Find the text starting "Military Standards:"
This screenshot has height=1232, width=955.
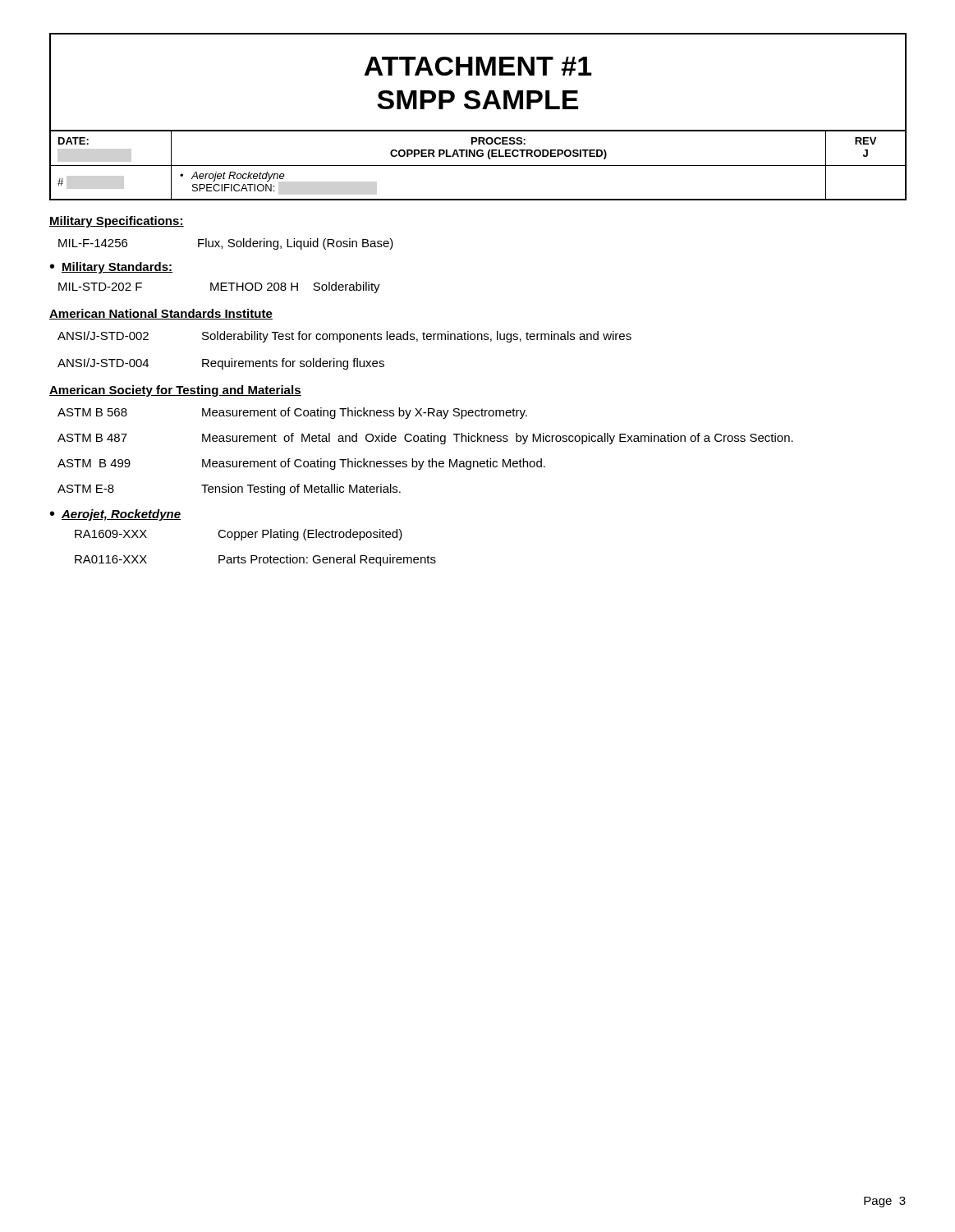[x=117, y=267]
